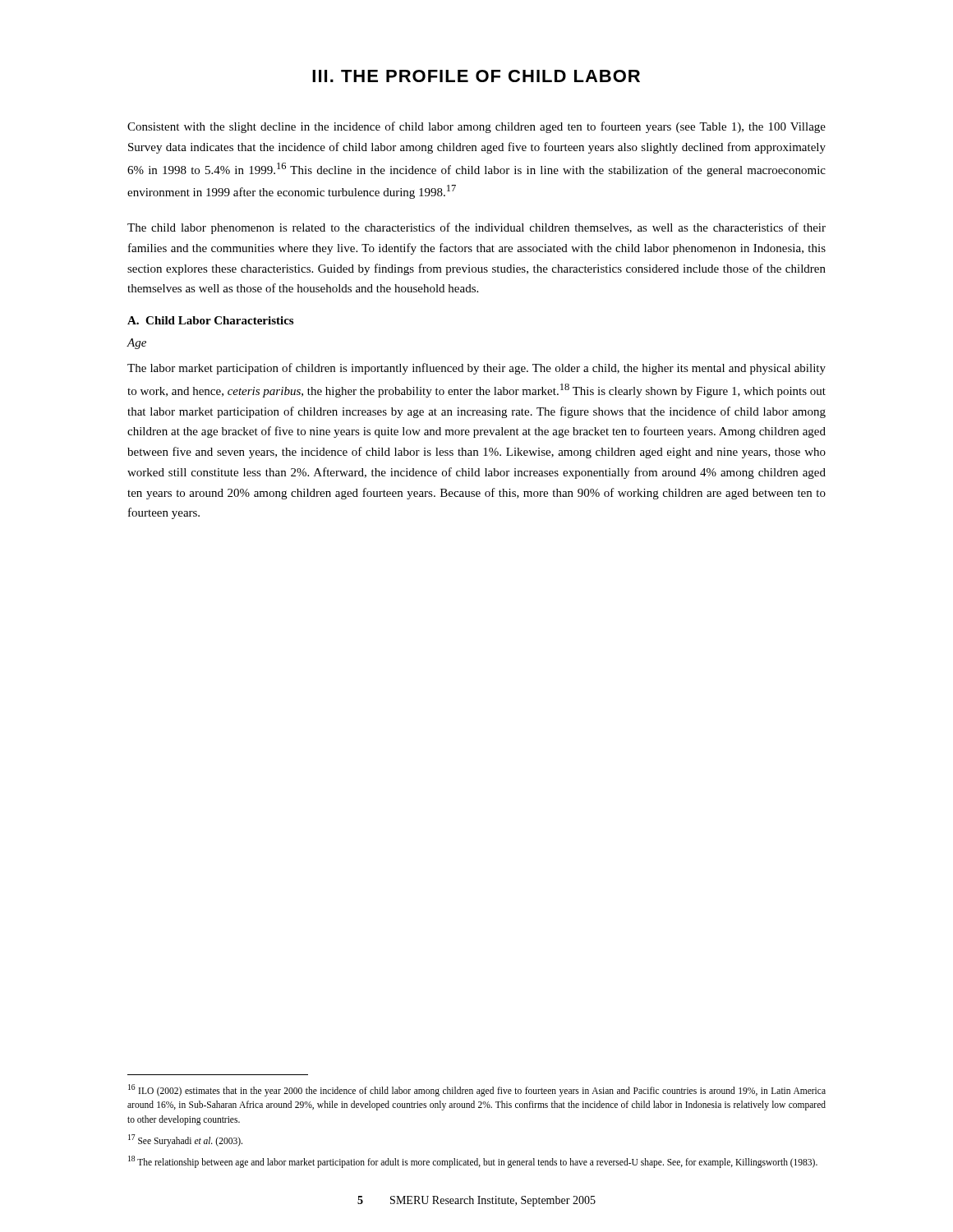Click on the footnote with the text "17 See Suryahadi et al. (2003)."
The height and width of the screenshot is (1232, 953).
185,1139
